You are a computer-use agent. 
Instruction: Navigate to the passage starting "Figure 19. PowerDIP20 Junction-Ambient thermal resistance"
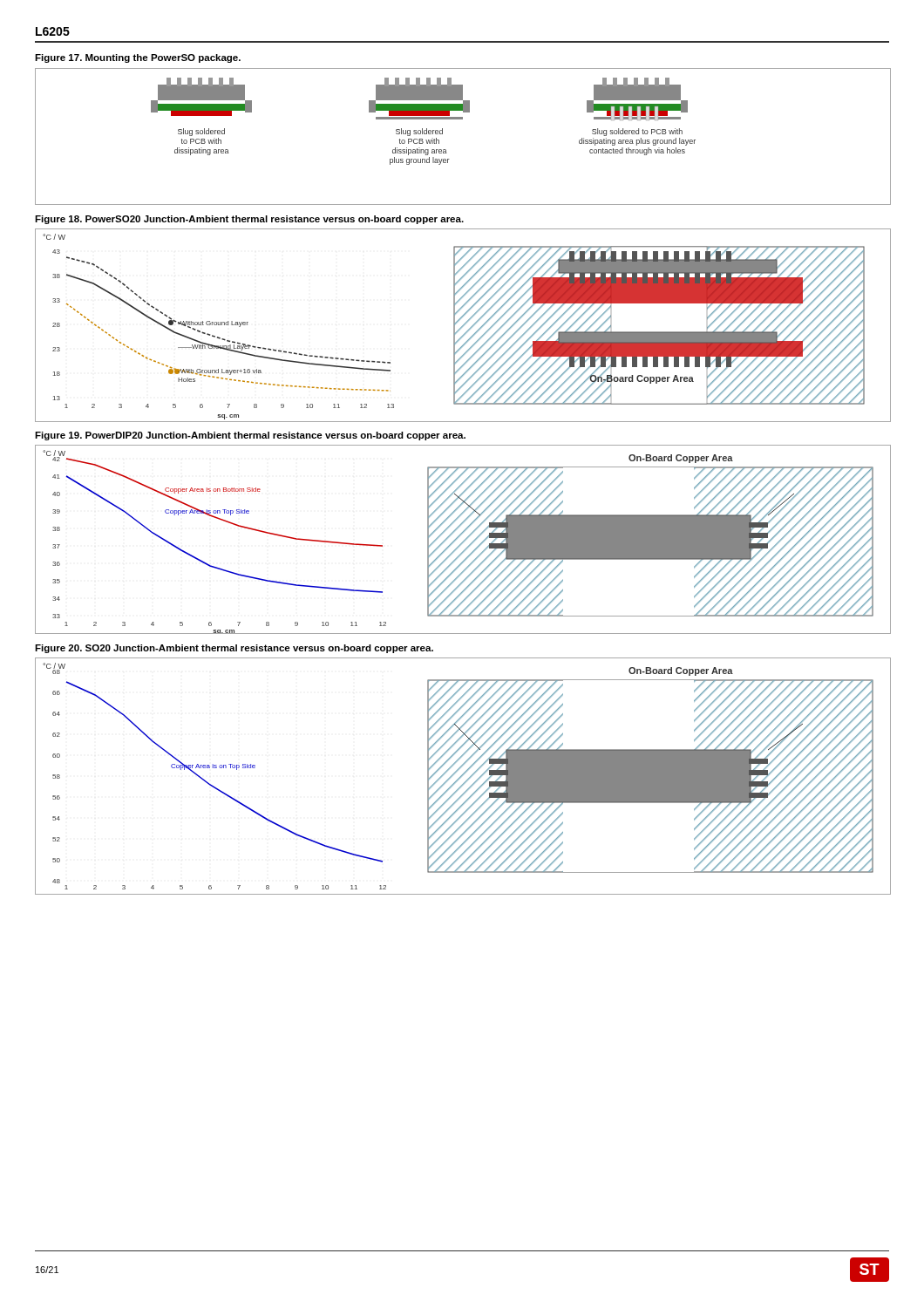[250, 435]
